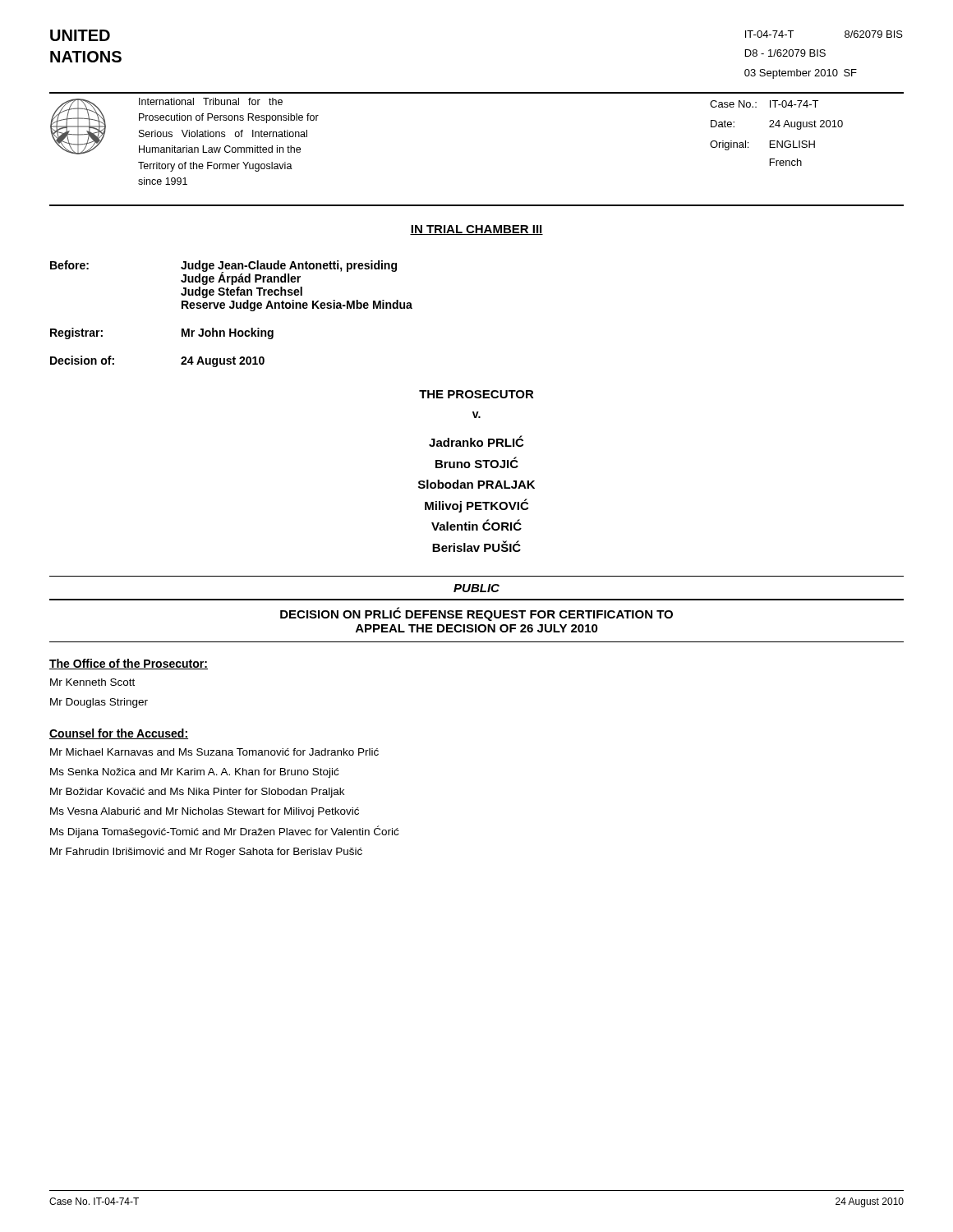Screen dimensions: 1232x953
Task: Point to the block beginning "Jadranko PRLIĆ Bruno STOJIĆ Slobodan PRALJAK Milivoj PETKOVIĆ"
Action: (476, 495)
